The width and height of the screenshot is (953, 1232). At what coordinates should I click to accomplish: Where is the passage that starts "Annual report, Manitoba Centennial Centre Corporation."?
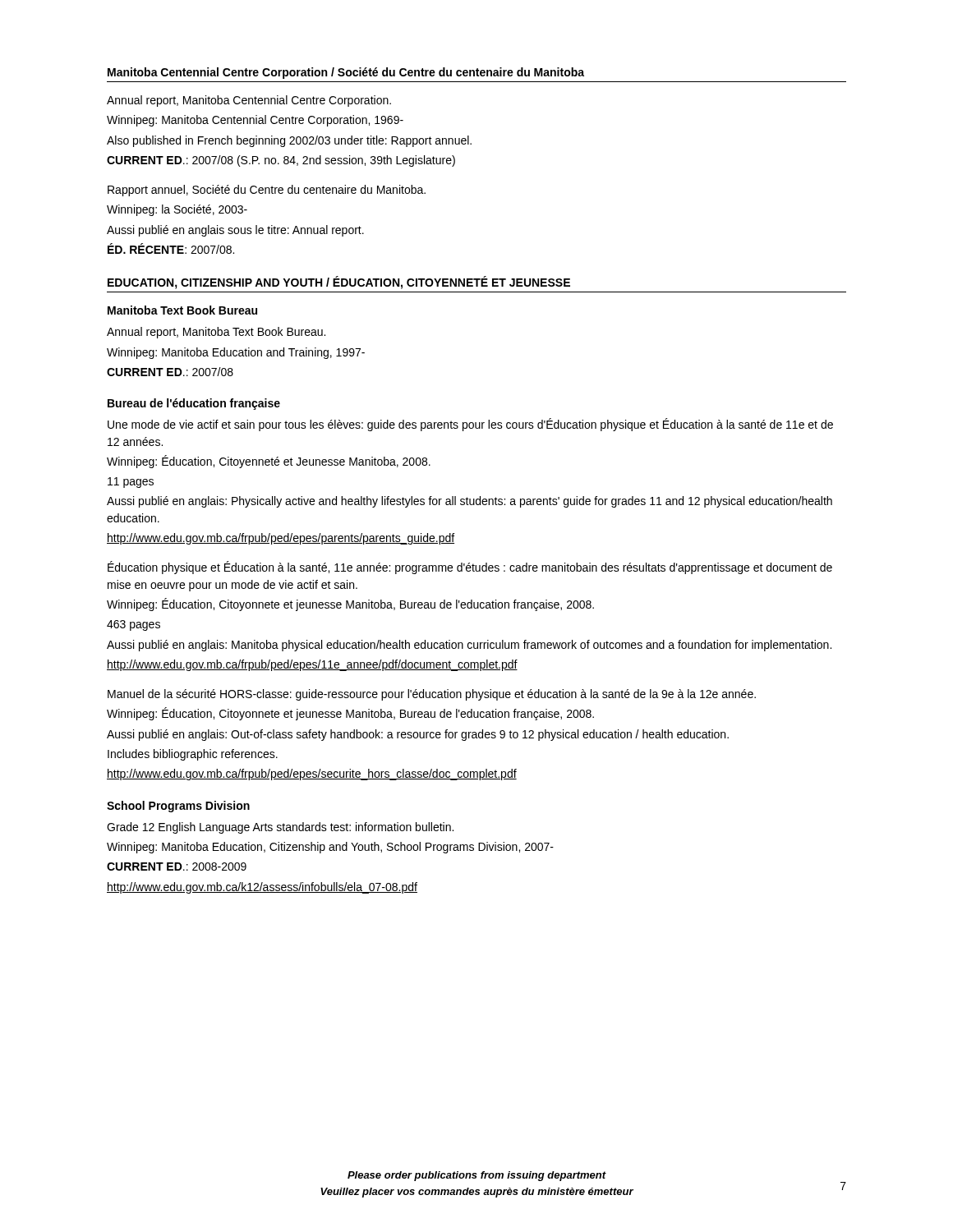click(476, 130)
